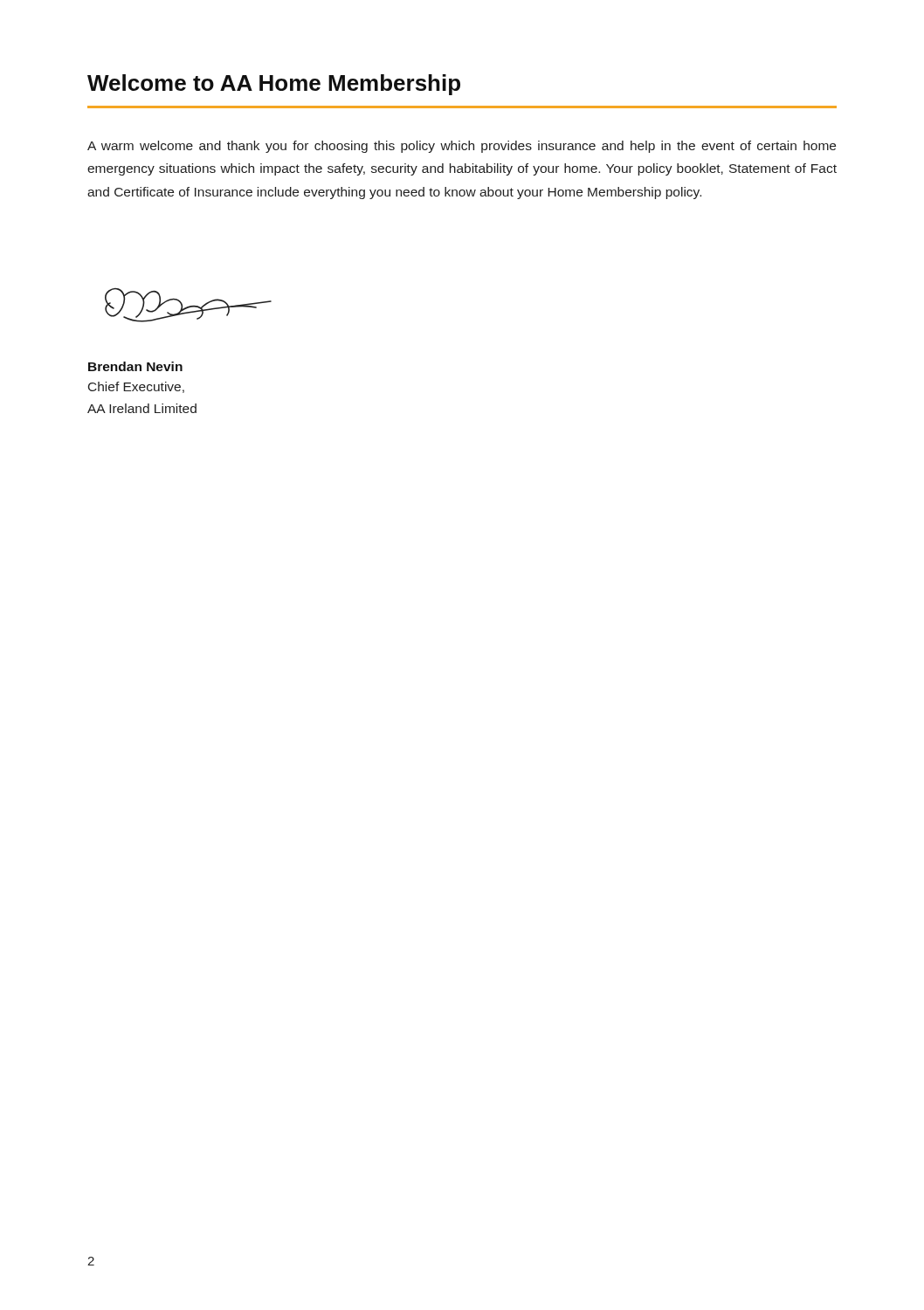Navigate to the block starting "Welcome to AA Home Membership"

click(462, 89)
